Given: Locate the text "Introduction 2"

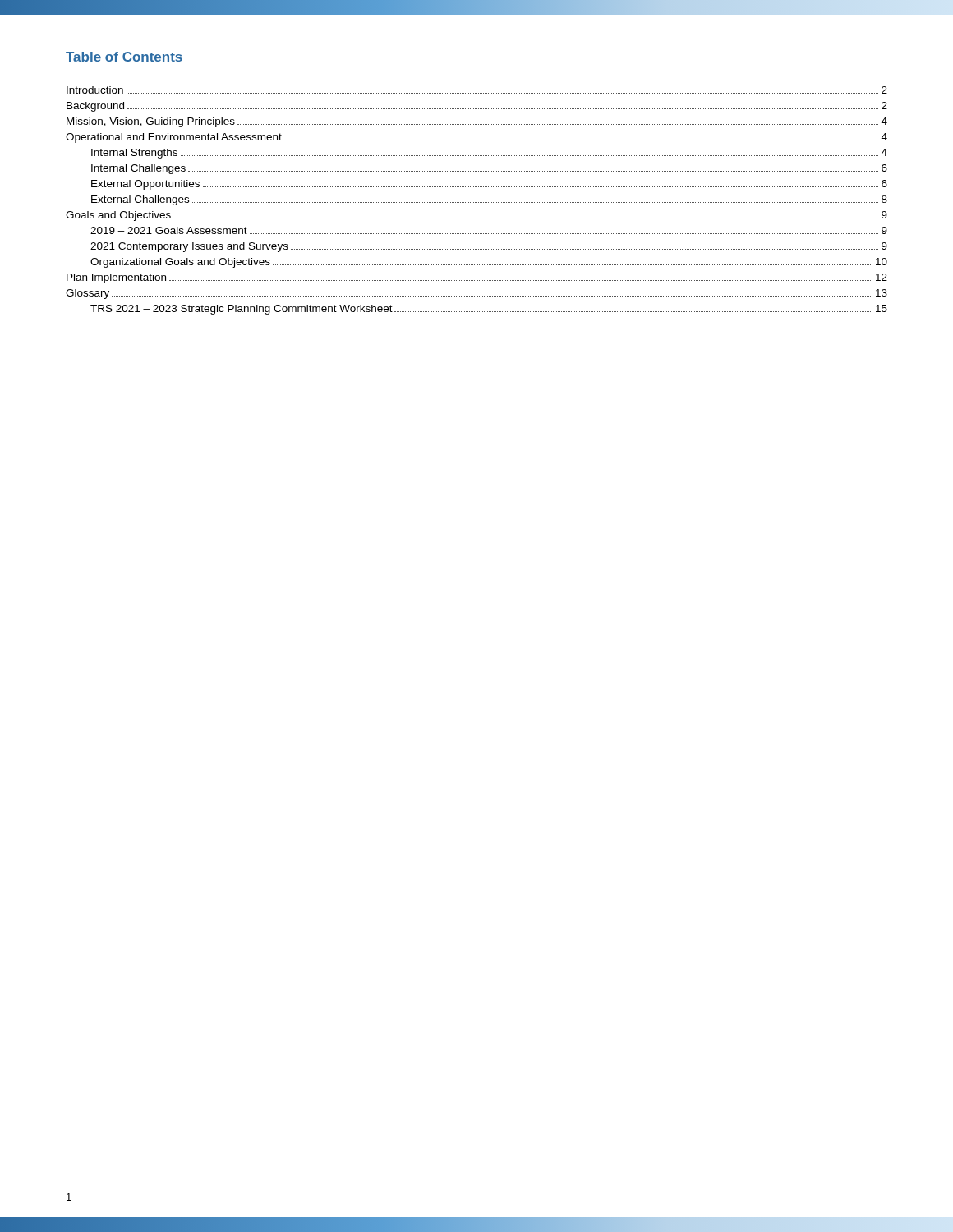Looking at the screenshot, I should coord(476,90).
